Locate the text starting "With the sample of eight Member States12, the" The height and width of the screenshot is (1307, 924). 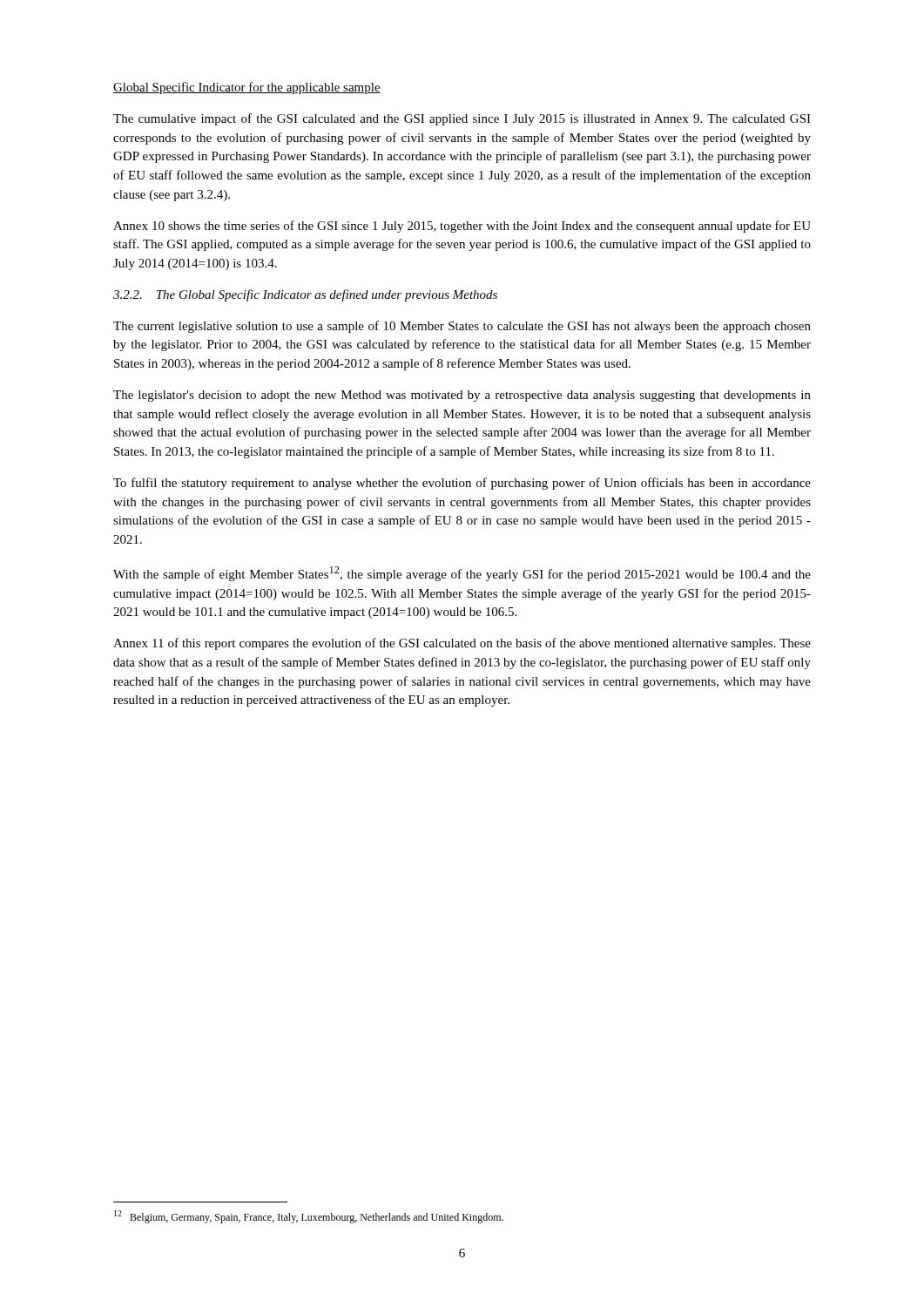(462, 592)
